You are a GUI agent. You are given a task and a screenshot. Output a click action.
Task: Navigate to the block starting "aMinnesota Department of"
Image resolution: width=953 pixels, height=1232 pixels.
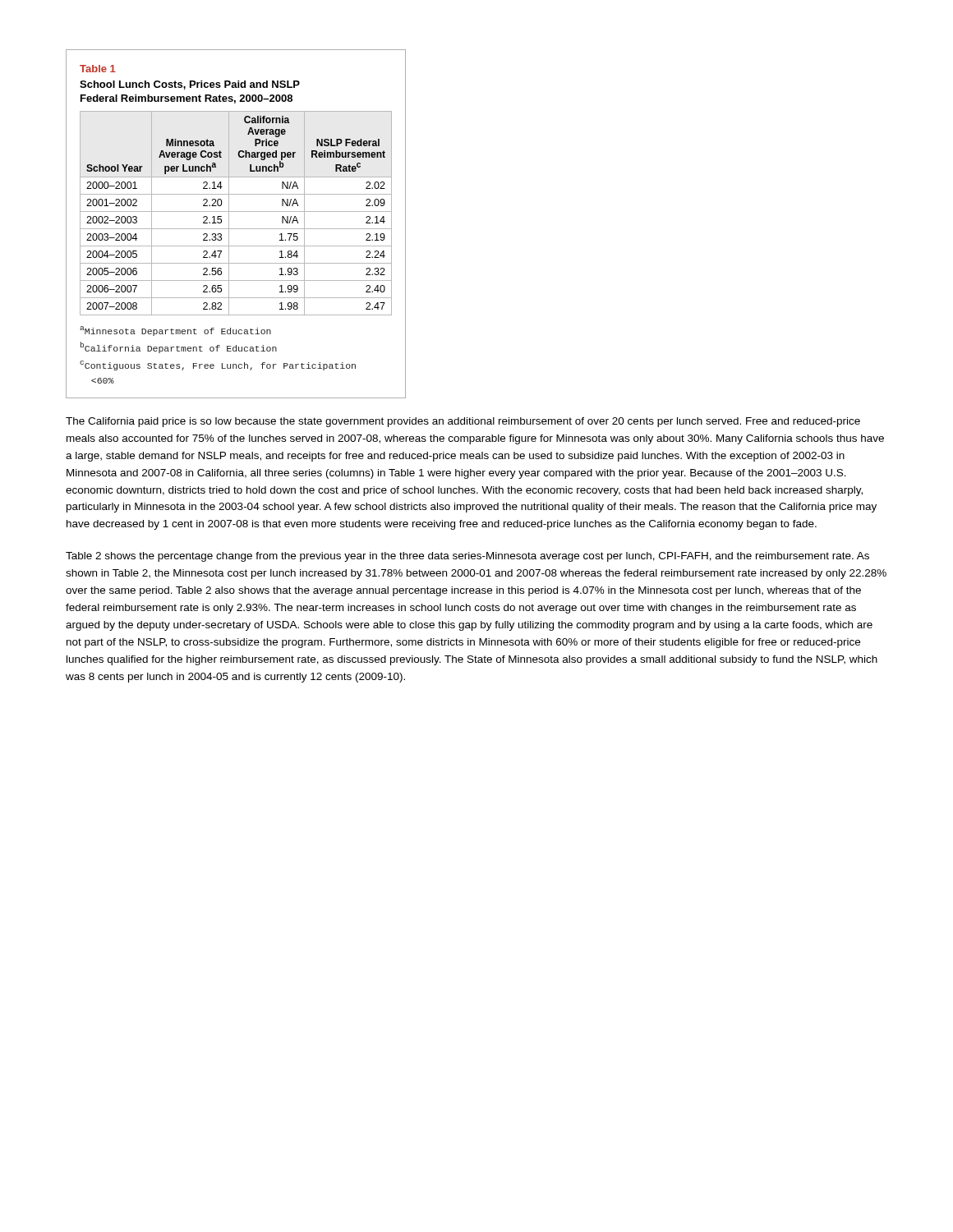pos(218,355)
